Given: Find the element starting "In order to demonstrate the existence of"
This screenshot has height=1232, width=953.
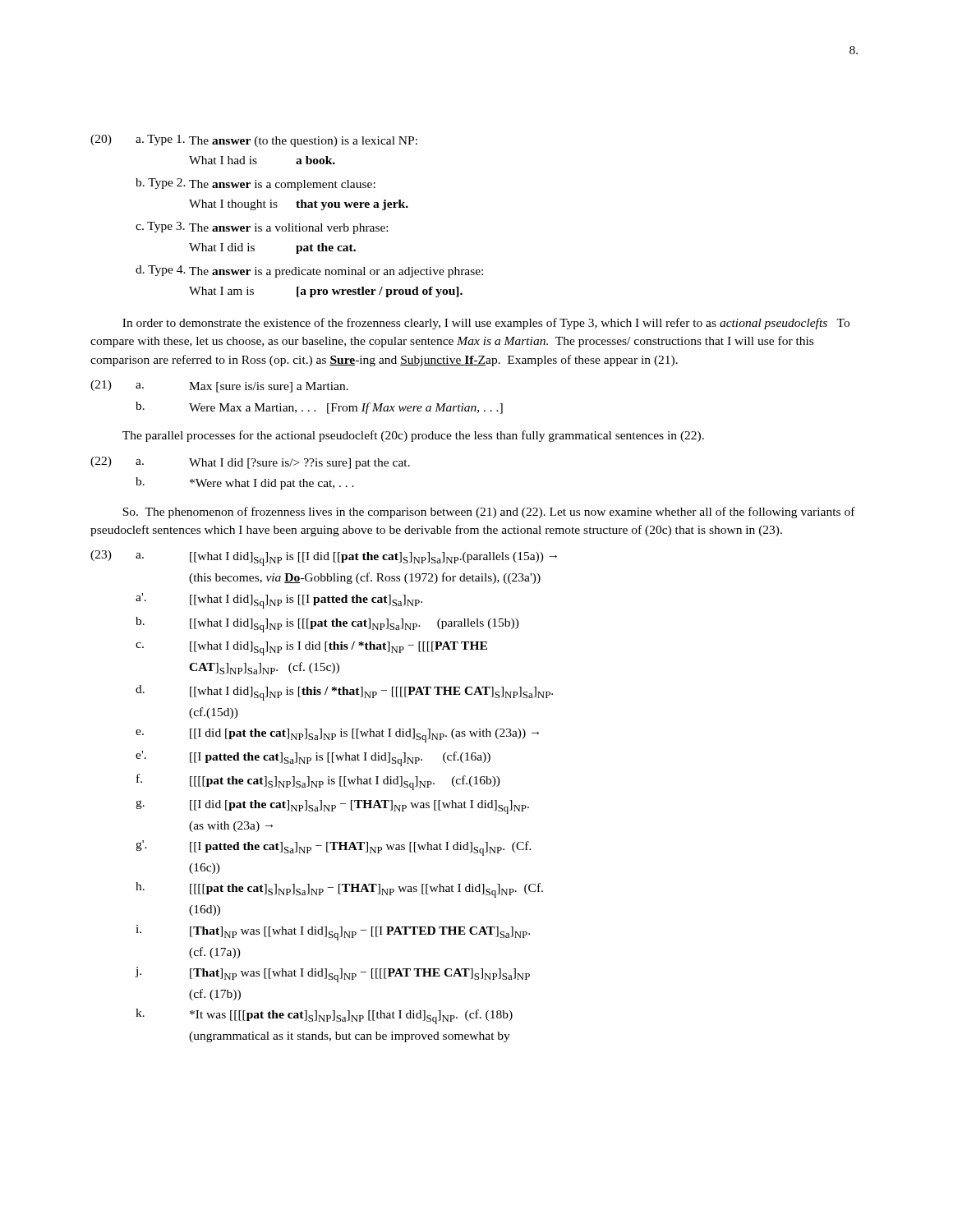Looking at the screenshot, I should (x=476, y=341).
